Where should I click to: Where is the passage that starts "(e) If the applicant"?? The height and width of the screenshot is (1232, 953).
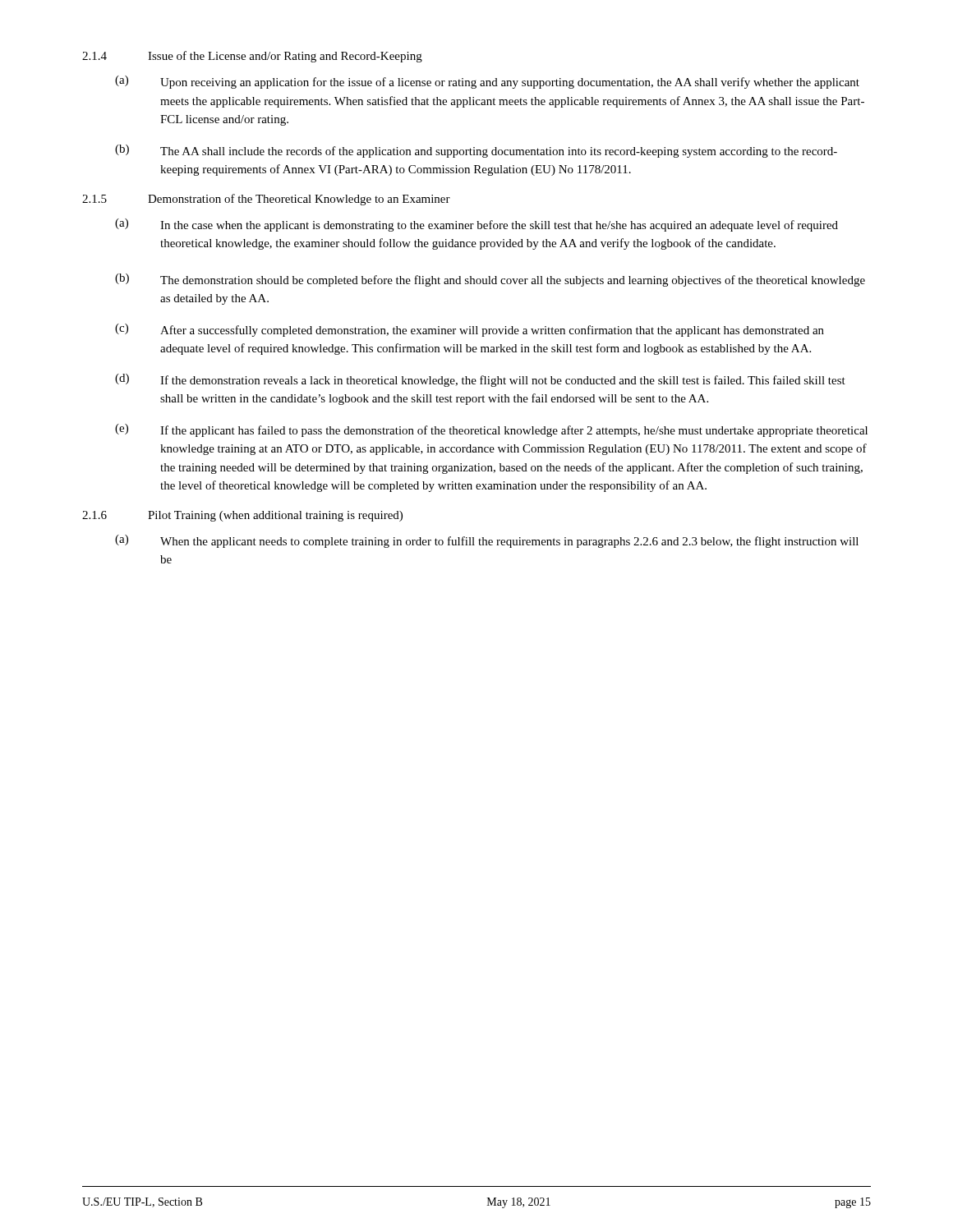[x=493, y=458]
